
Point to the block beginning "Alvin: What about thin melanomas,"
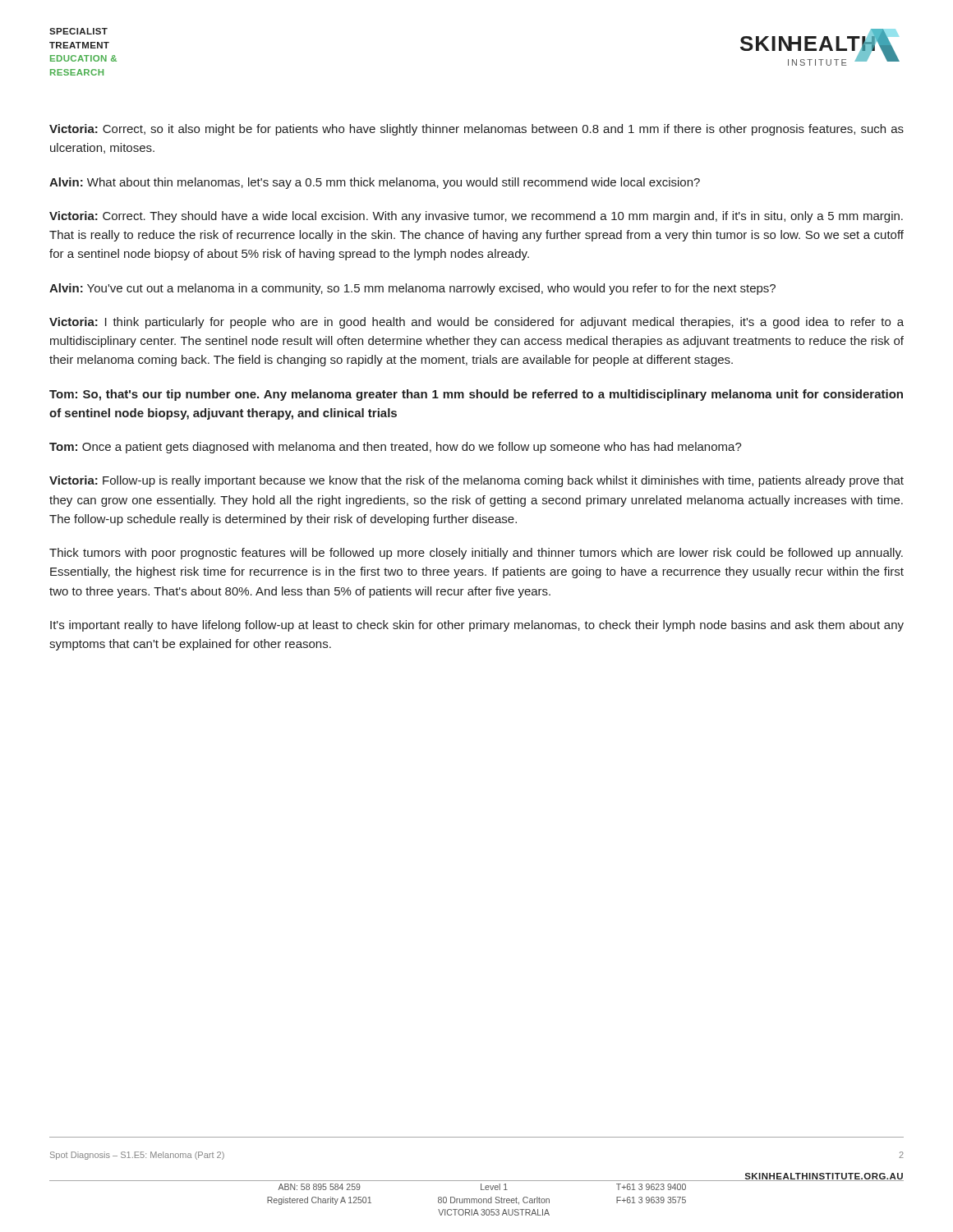point(375,182)
